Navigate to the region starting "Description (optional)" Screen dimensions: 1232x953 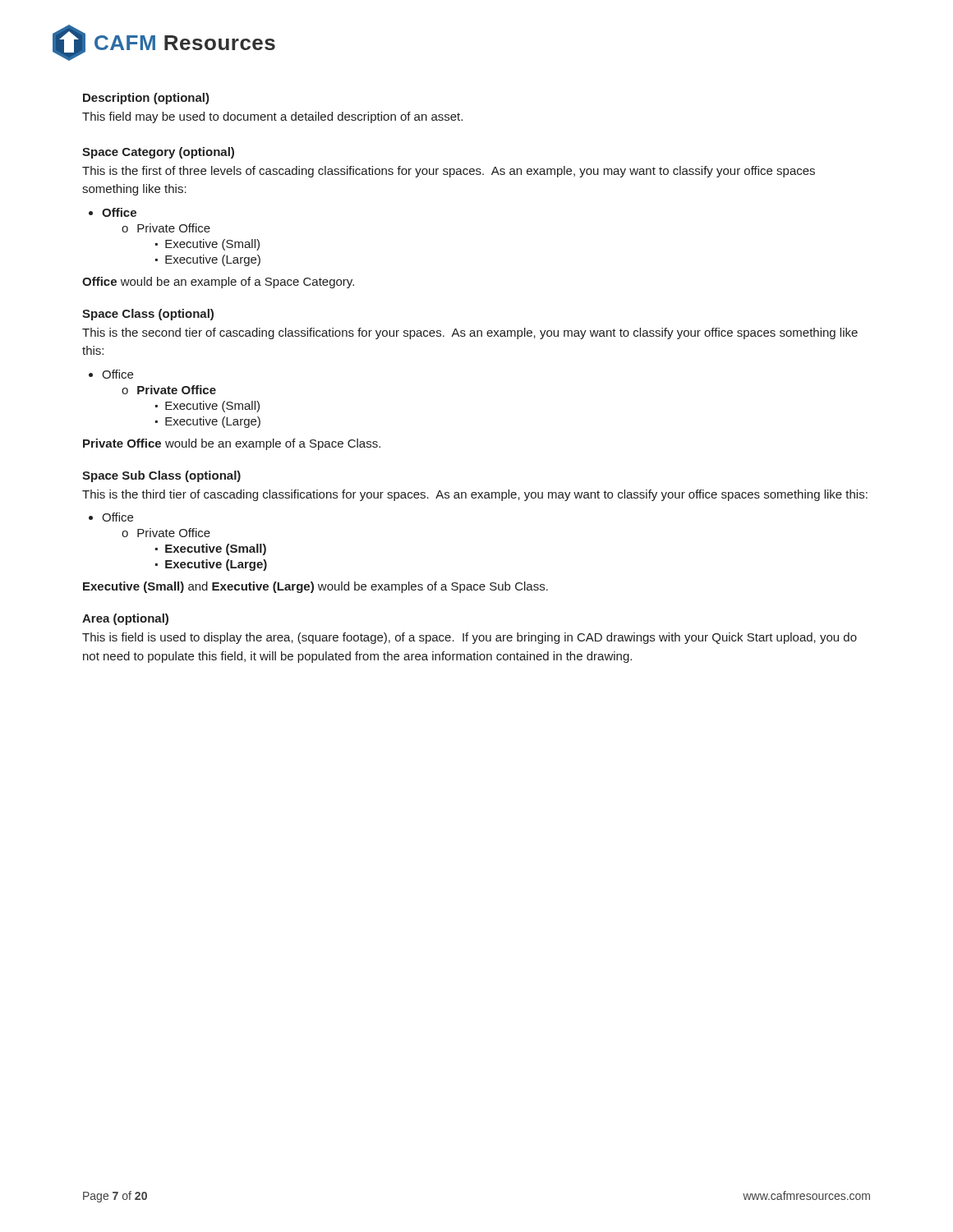146,97
